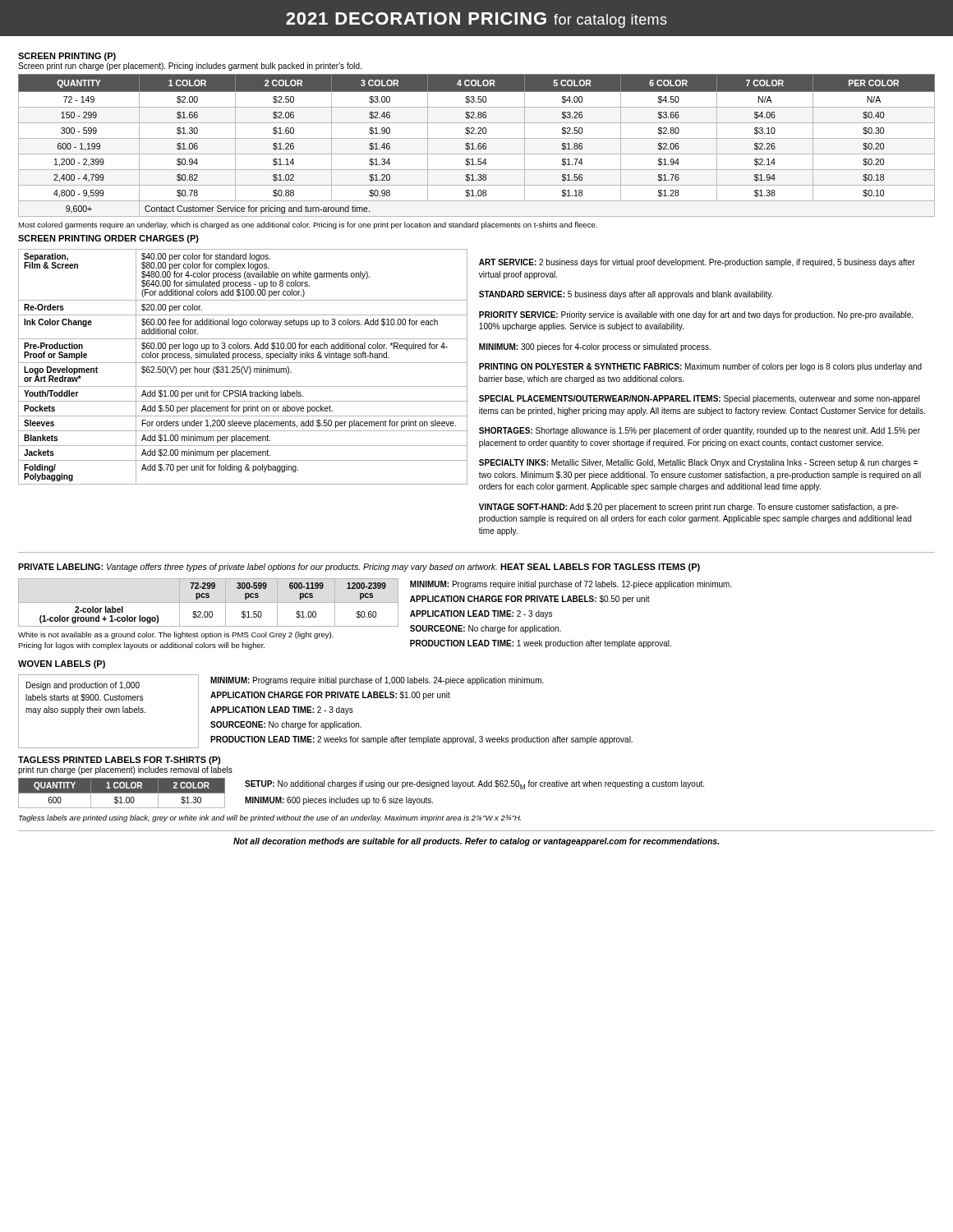Click on the text block that says "ART SERVICE: 2 business days for virtual proof"
The width and height of the screenshot is (953, 1232).
703,397
